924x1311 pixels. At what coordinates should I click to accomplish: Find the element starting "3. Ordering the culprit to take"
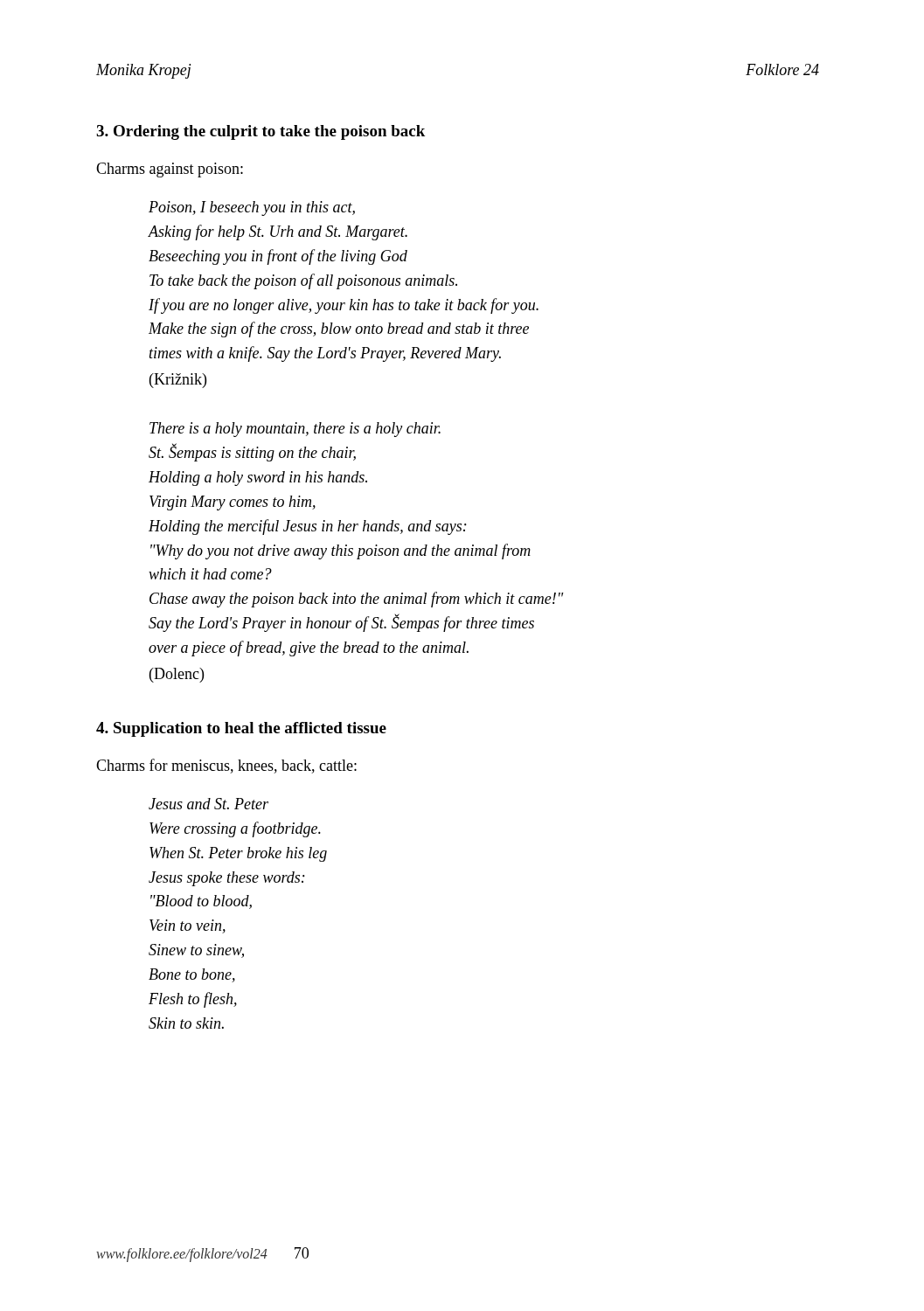click(261, 131)
